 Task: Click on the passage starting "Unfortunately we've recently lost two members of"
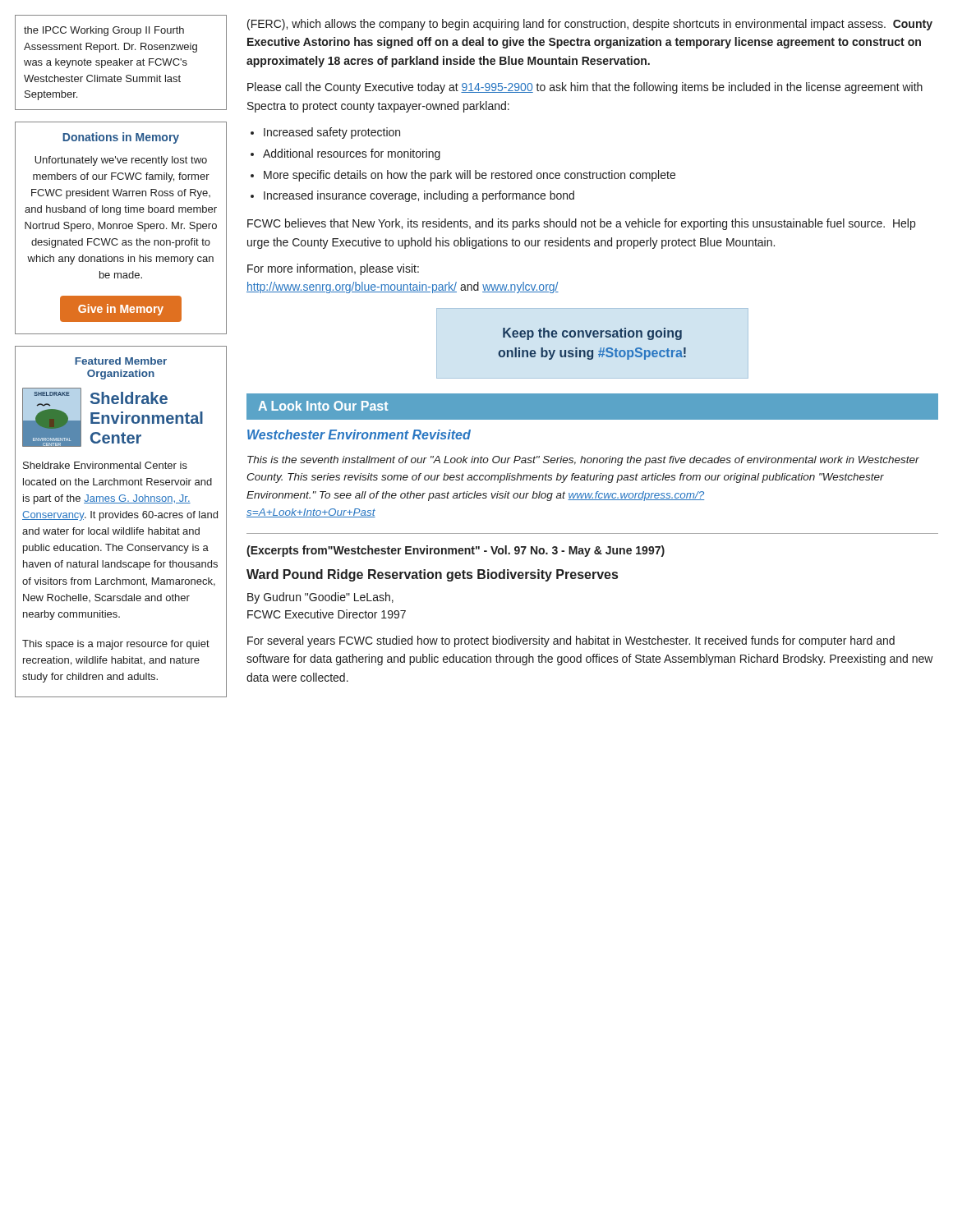tap(121, 217)
